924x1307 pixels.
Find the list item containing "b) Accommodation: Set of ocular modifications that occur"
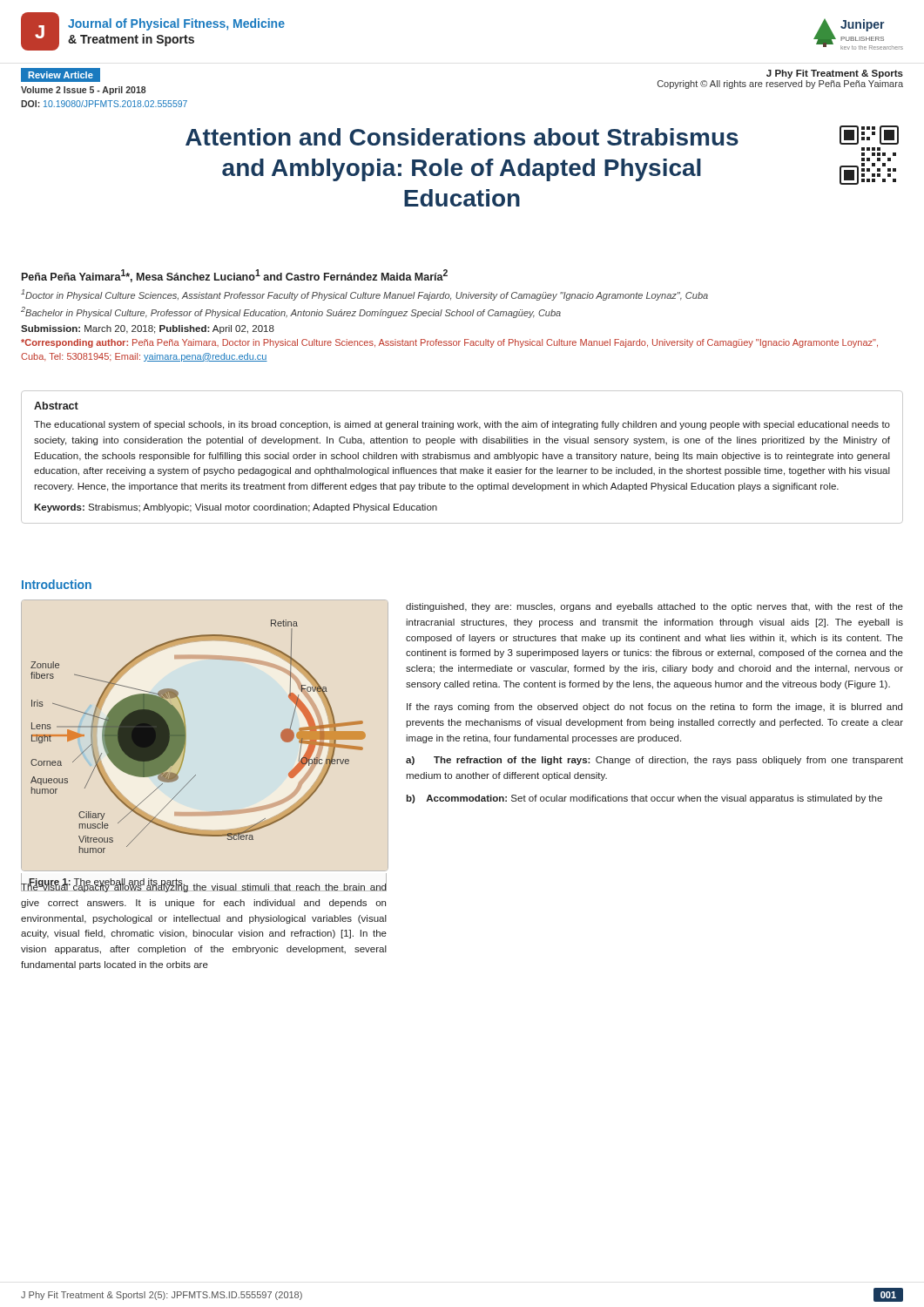point(644,798)
